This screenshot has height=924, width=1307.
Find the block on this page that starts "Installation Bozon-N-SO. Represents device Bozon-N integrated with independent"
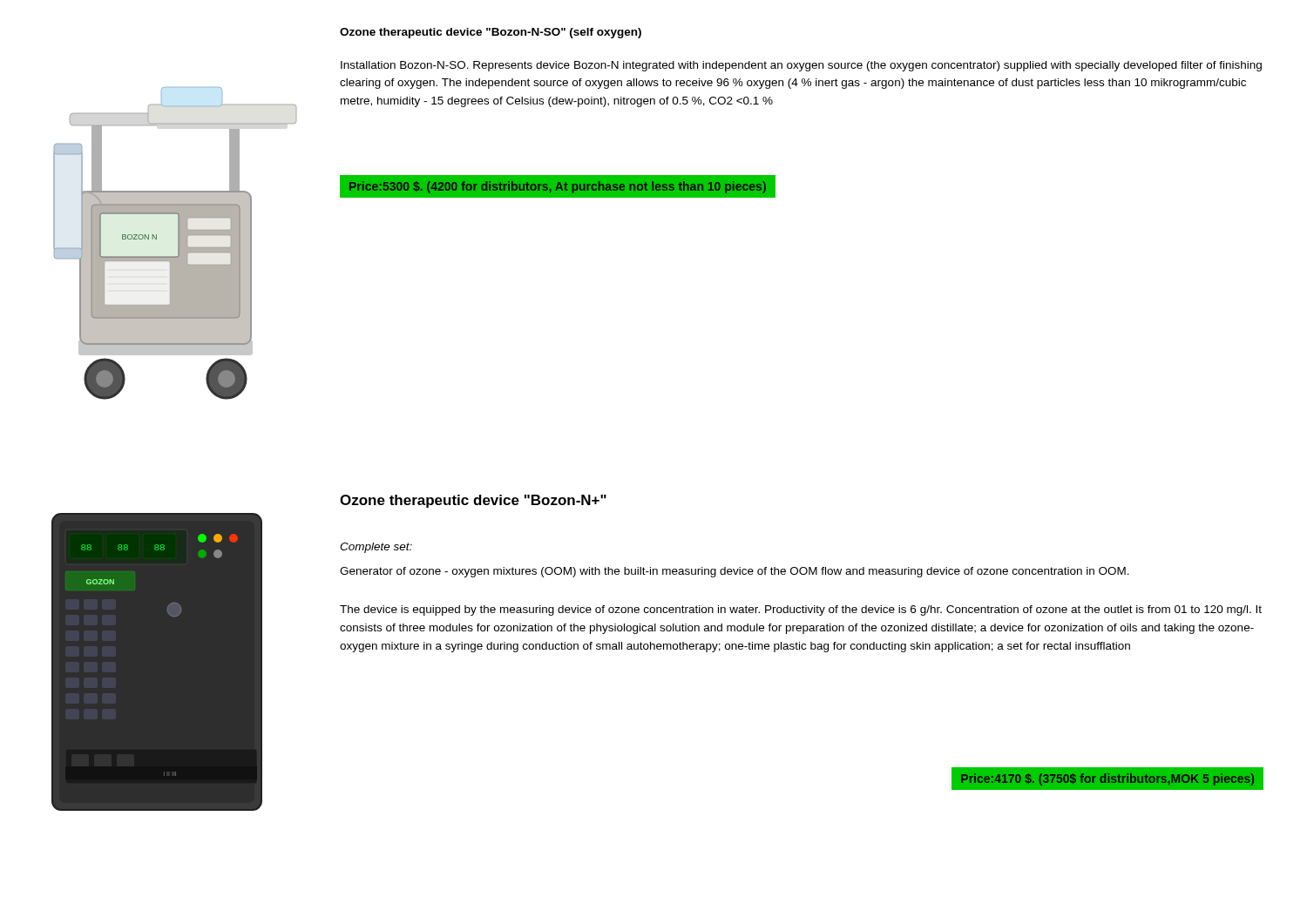click(801, 83)
